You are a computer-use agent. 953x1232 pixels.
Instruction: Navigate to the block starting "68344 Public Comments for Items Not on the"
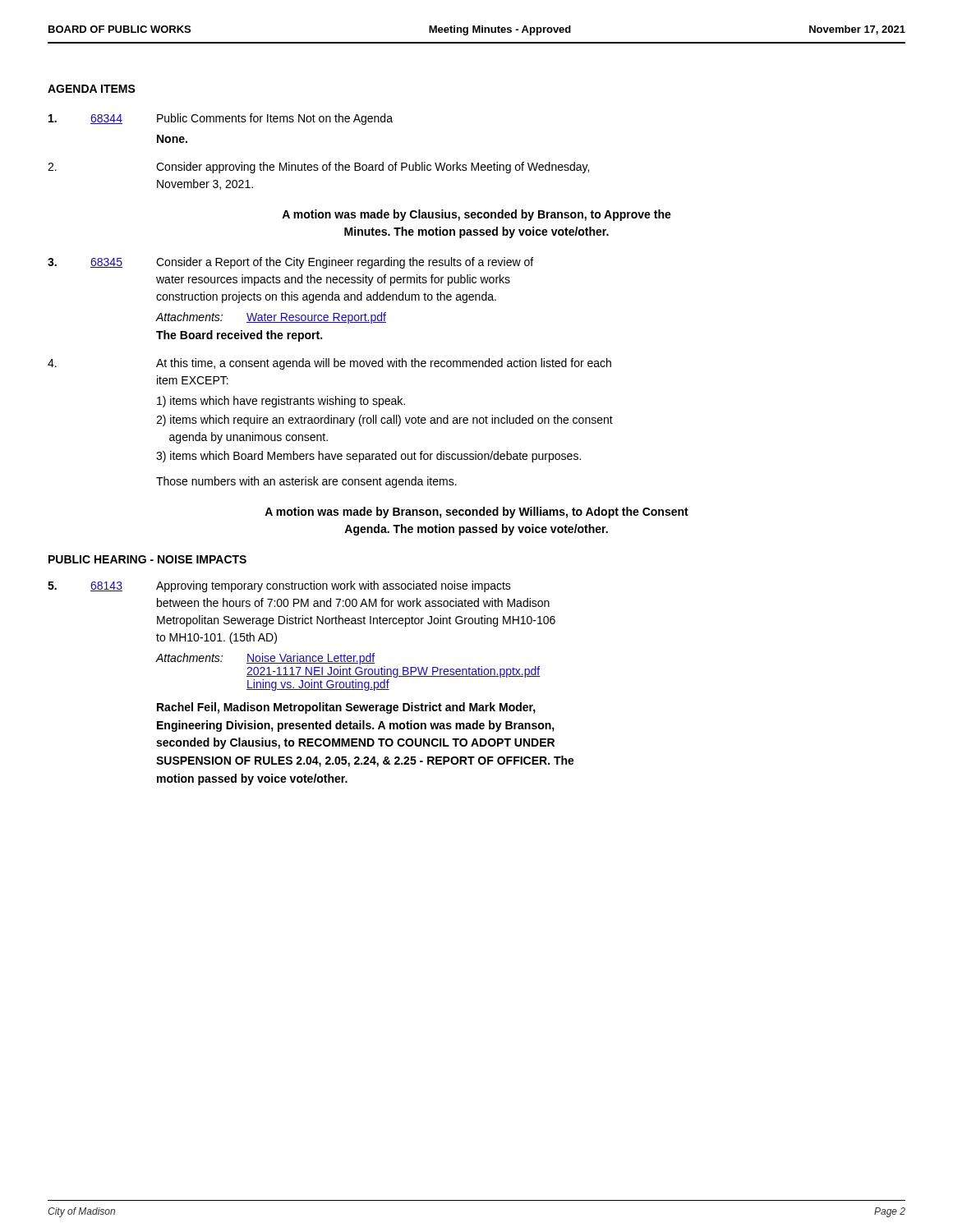tap(220, 119)
